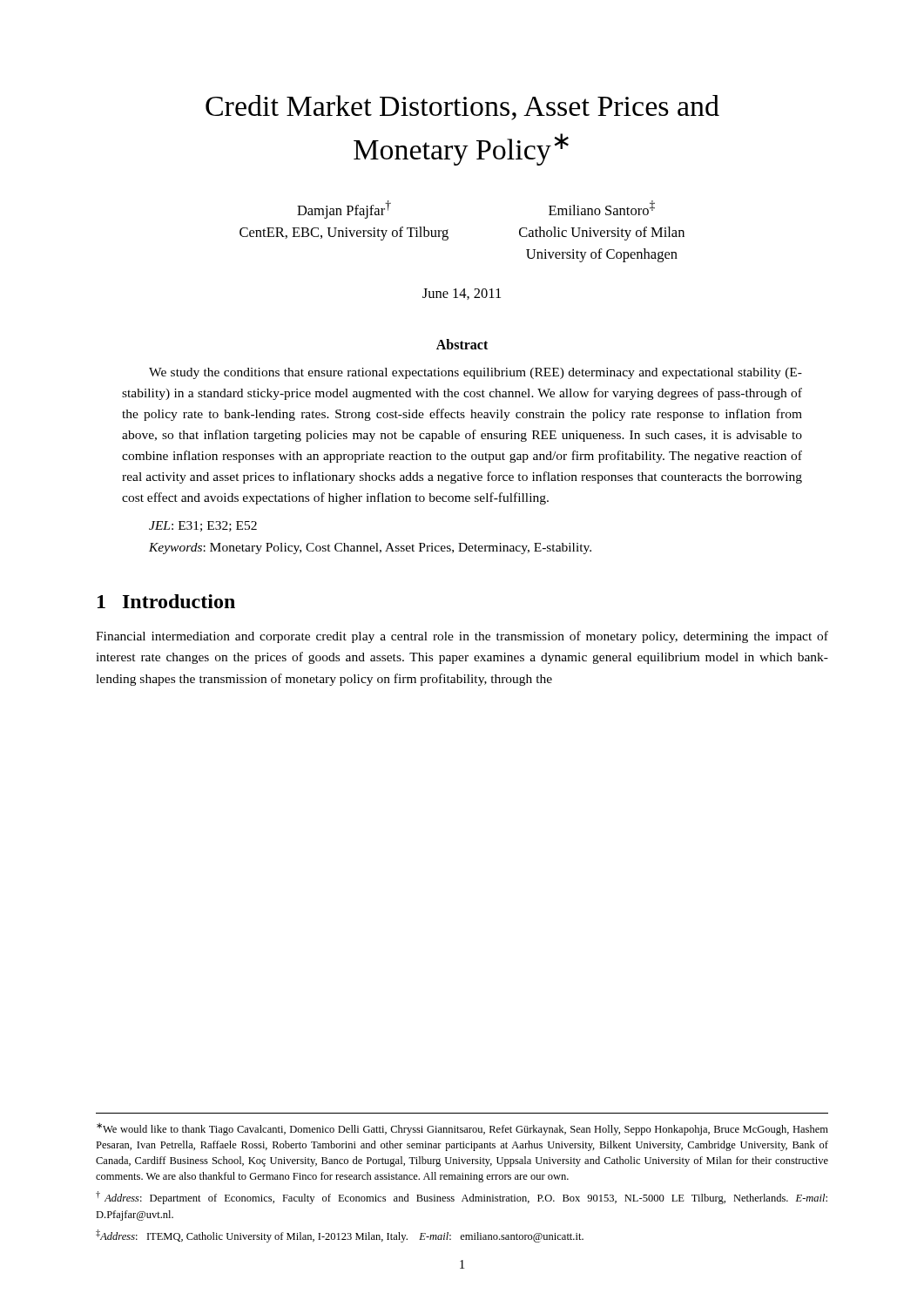
Task: Select the section header that reads "1 Introduction"
Action: (166, 601)
